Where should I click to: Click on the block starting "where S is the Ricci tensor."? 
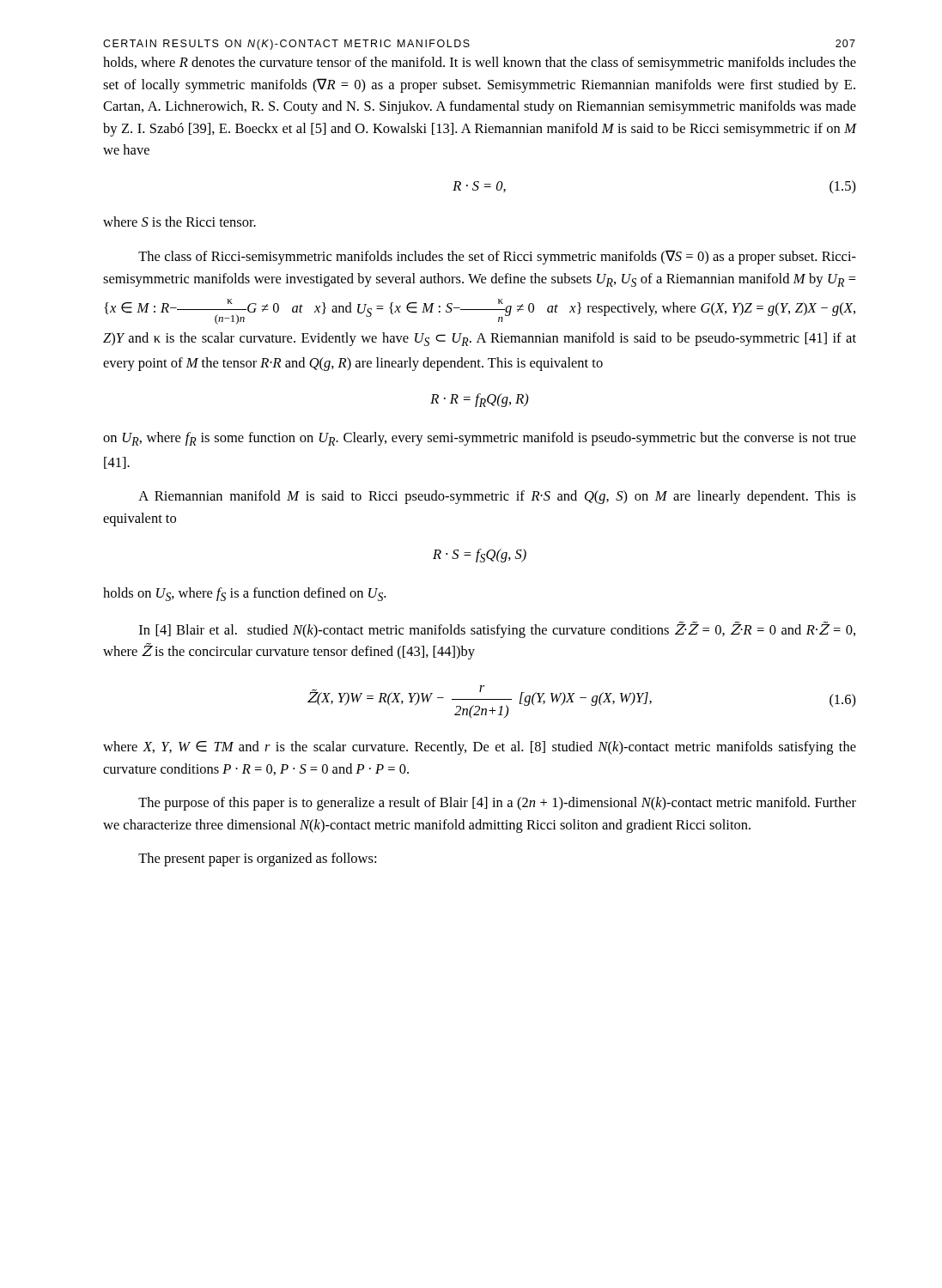[179, 222]
